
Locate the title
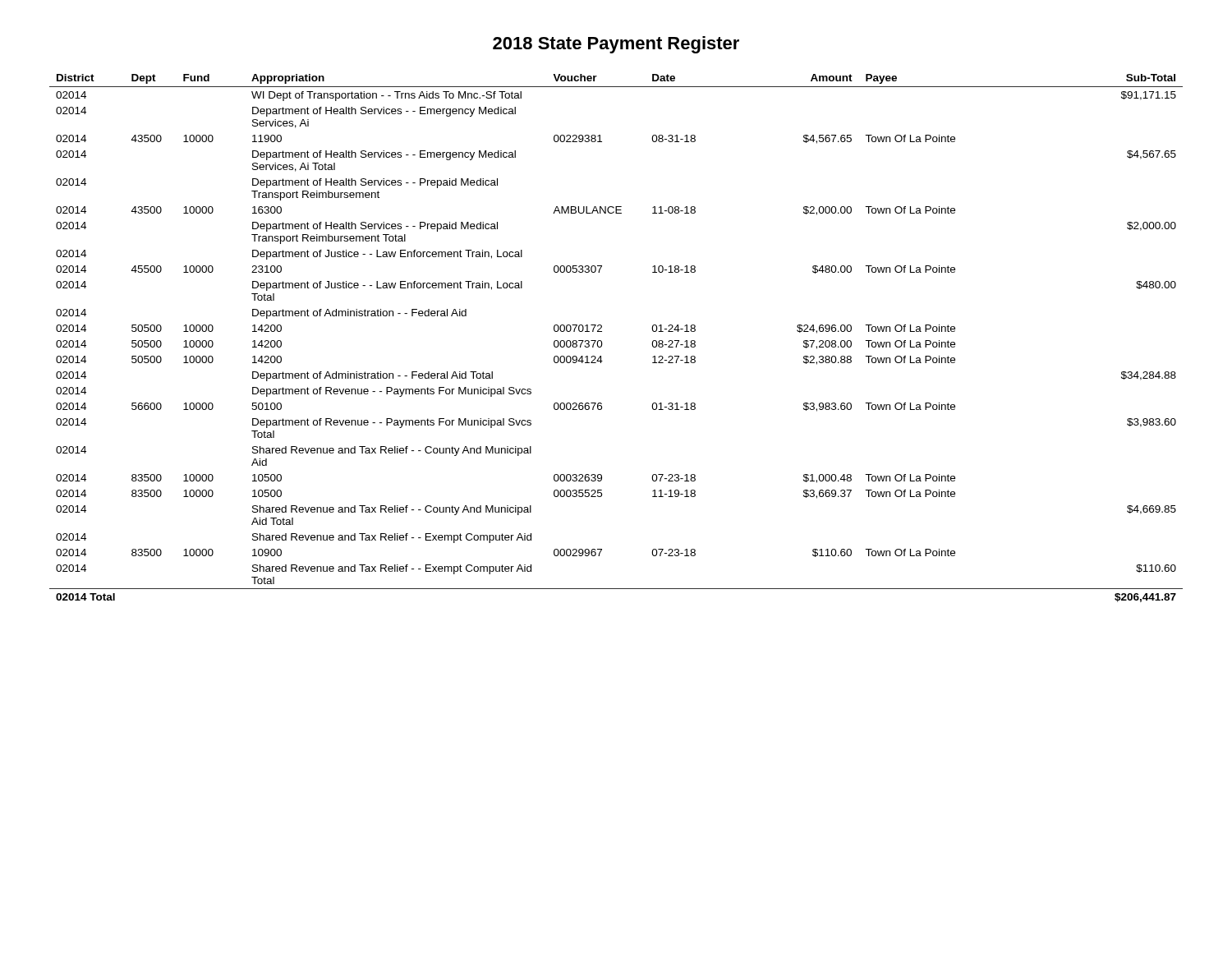click(616, 44)
